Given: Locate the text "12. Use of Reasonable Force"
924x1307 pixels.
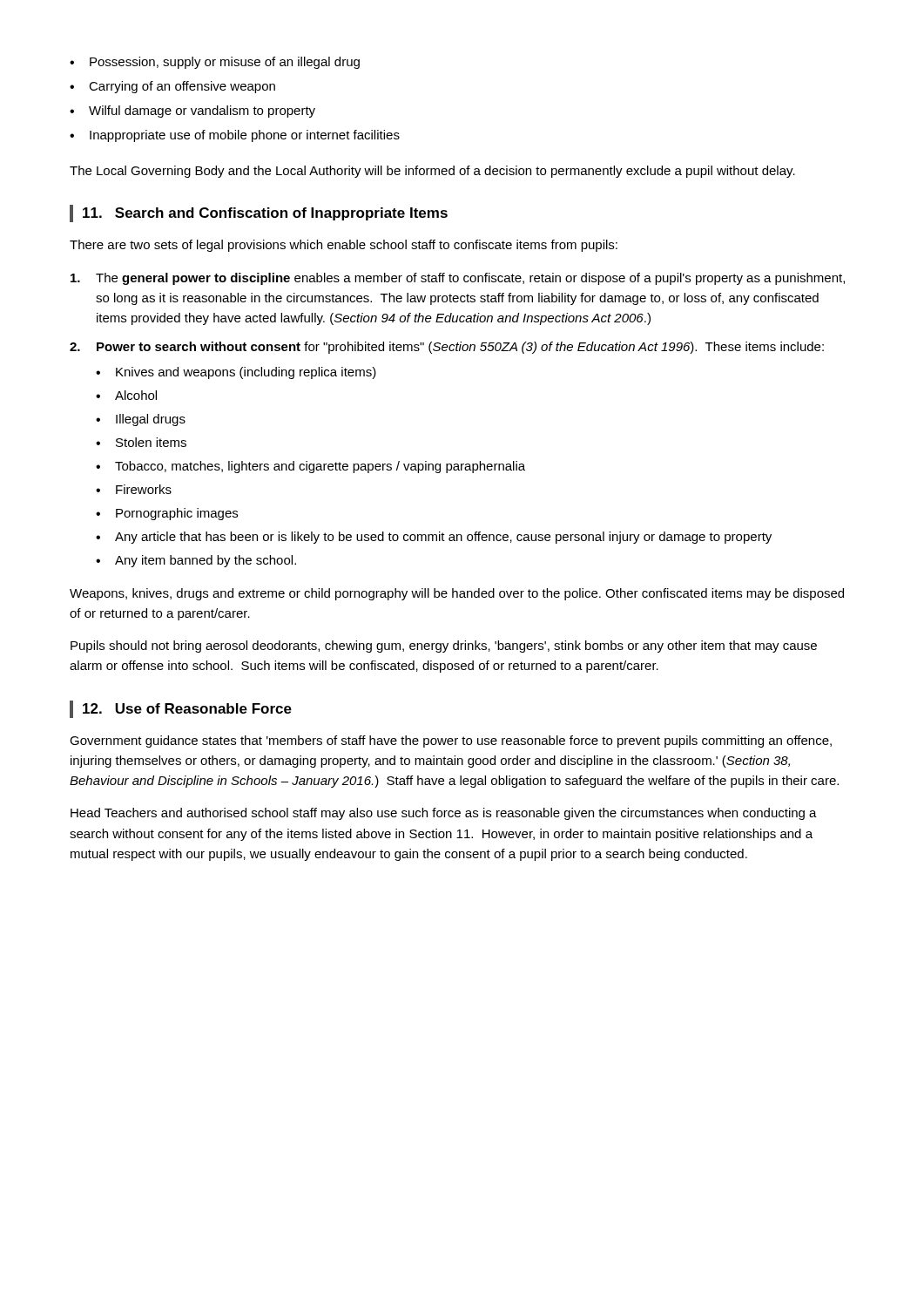Looking at the screenshot, I should (187, 708).
